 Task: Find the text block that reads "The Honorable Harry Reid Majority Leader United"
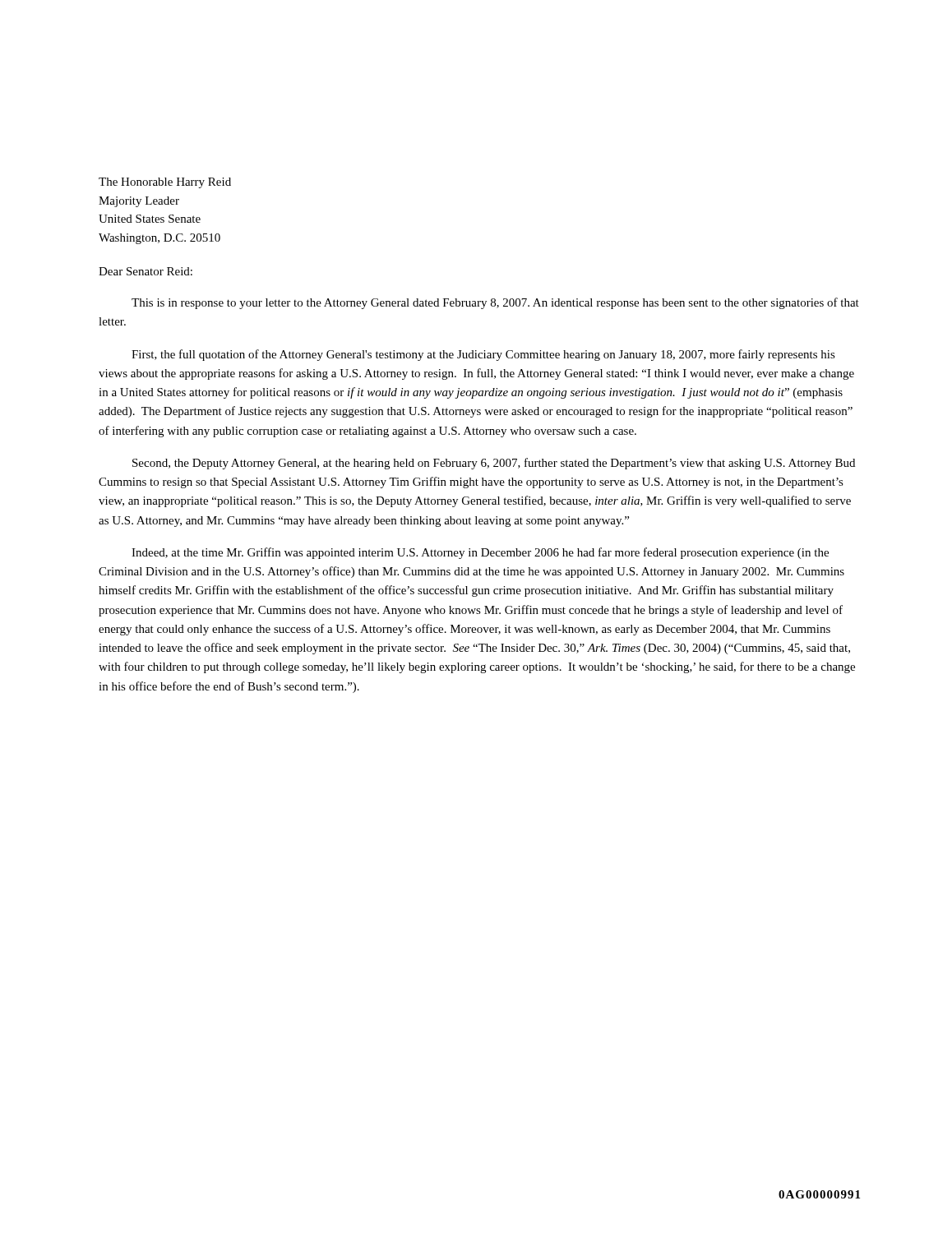tap(165, 209)
